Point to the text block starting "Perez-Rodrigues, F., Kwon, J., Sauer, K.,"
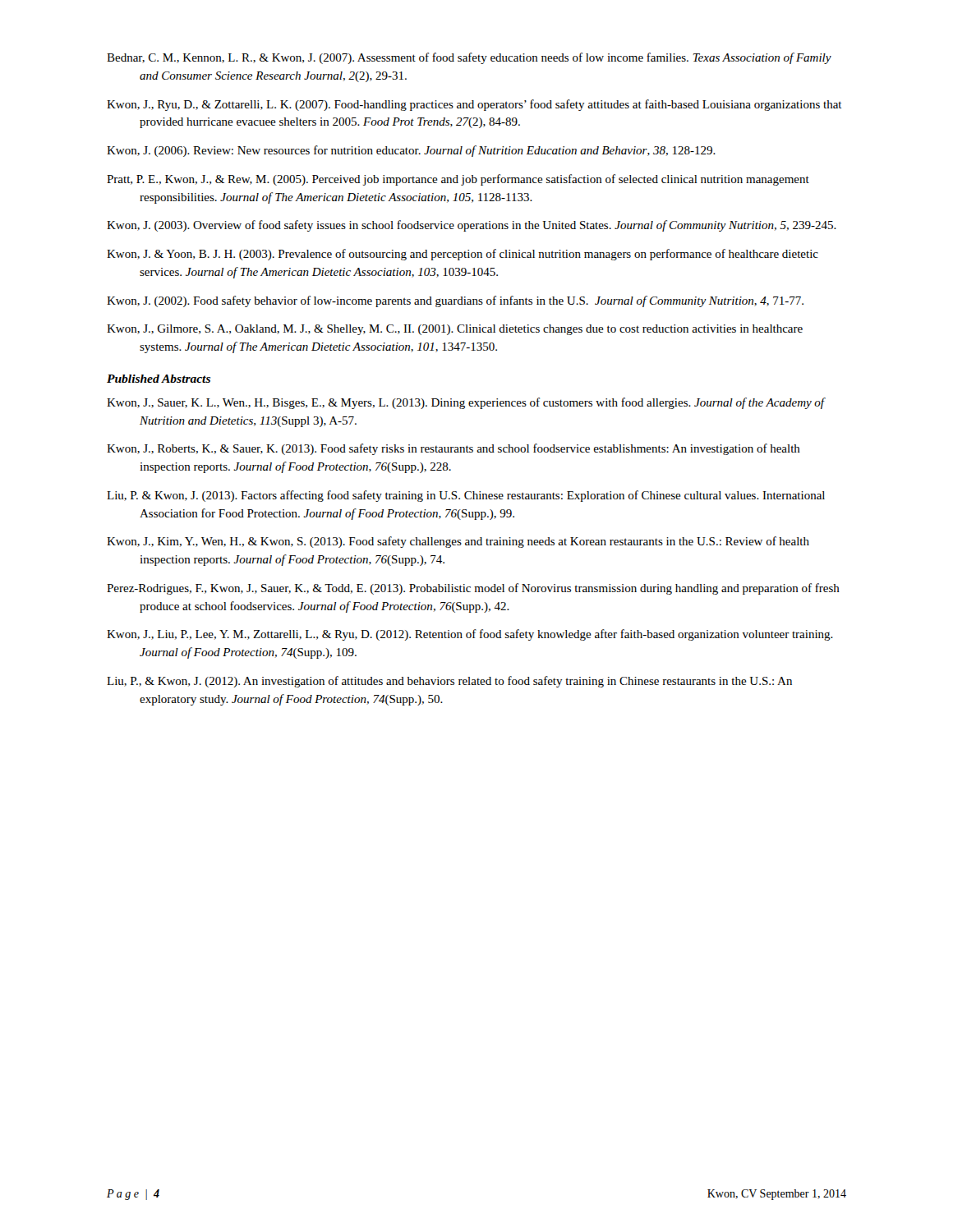 (473, 597)
